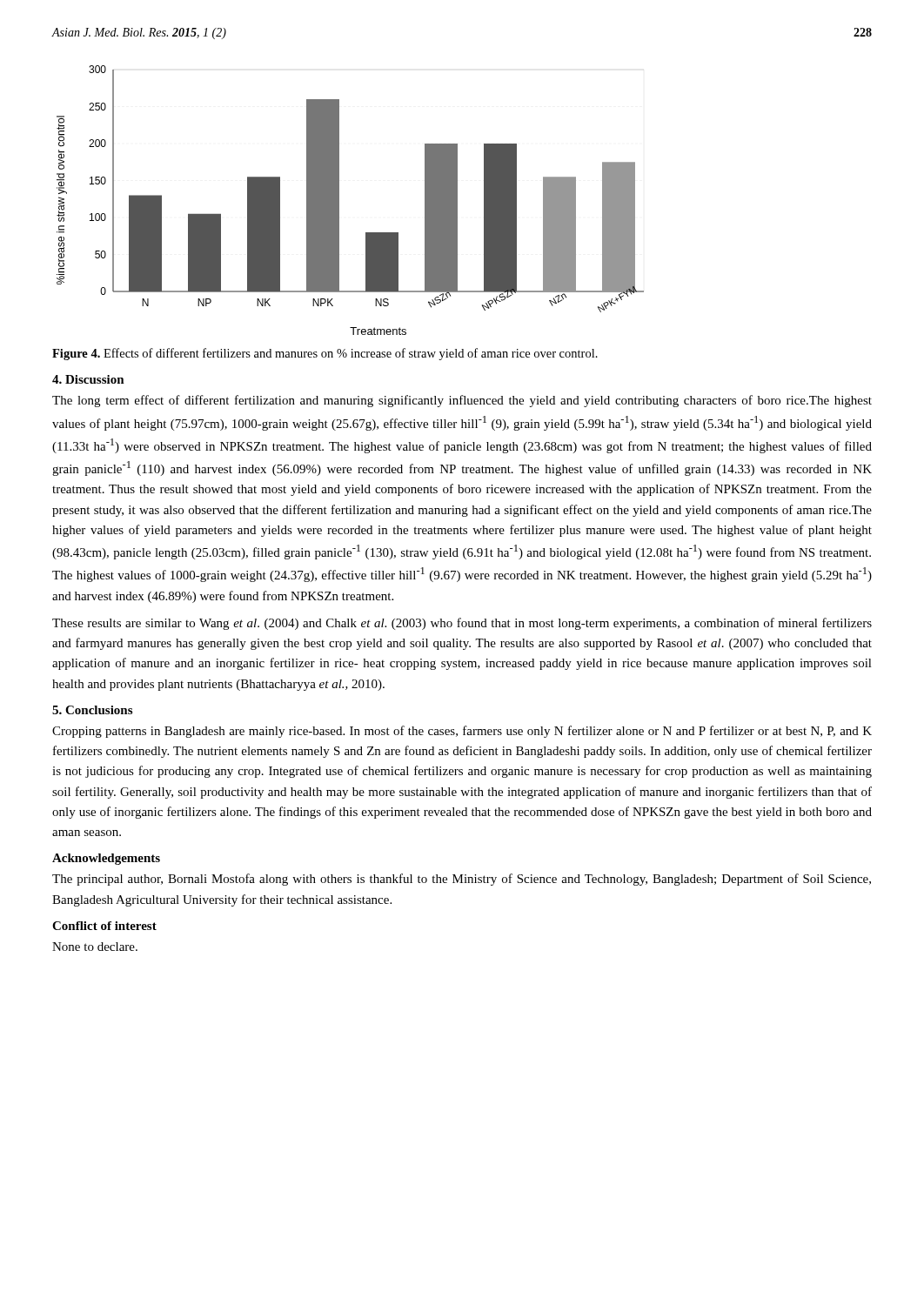Where is the passage that starts "The long term effect of different"?

coord(462,498)
